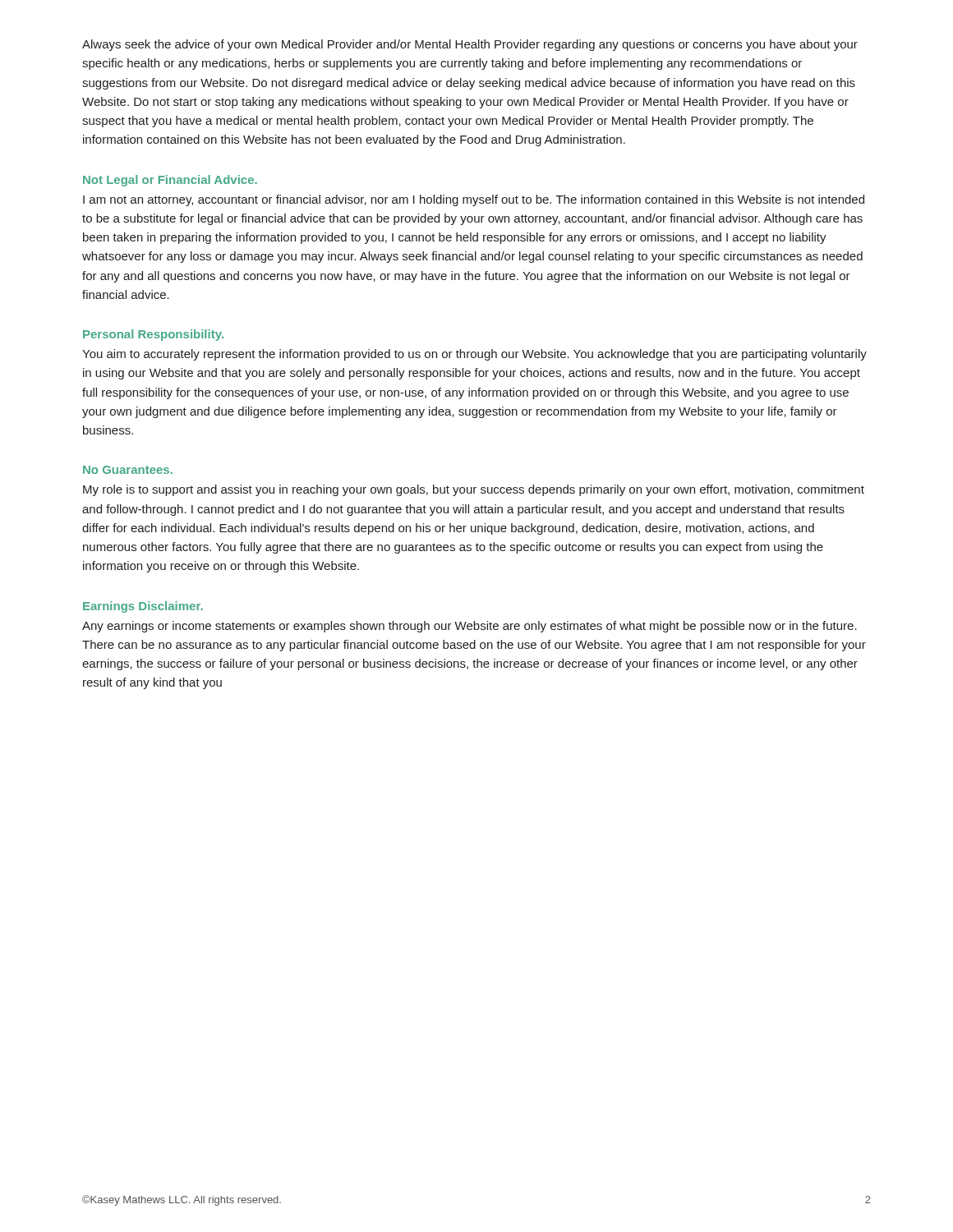The width and height of the screenshot is (953, 1232).
Task: Click on the text starting "Earnings Disclaimer."
Action: pyautogui.click(x=143, y=605)
